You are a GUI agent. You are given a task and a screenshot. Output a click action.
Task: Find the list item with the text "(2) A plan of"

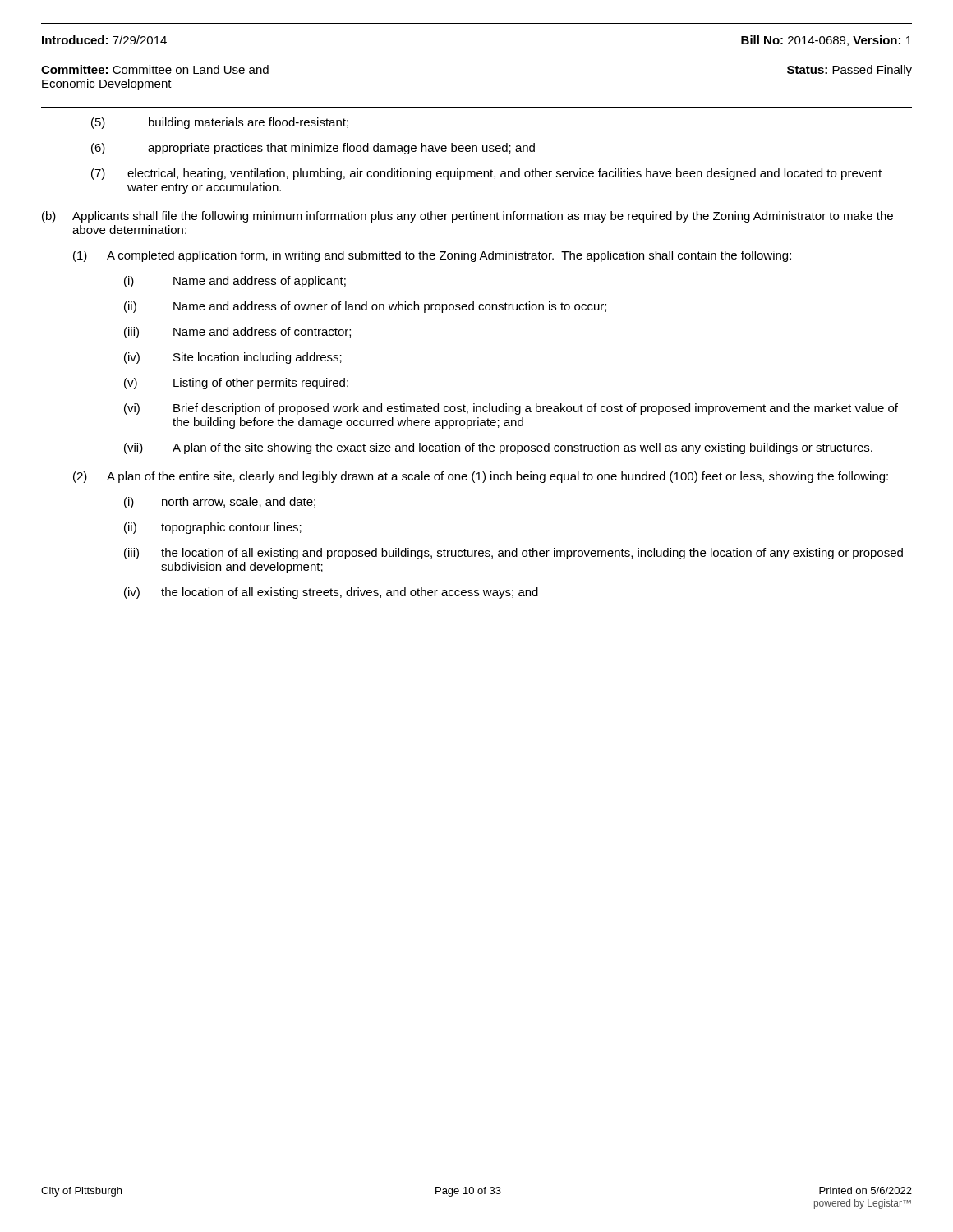click(476, 476)
